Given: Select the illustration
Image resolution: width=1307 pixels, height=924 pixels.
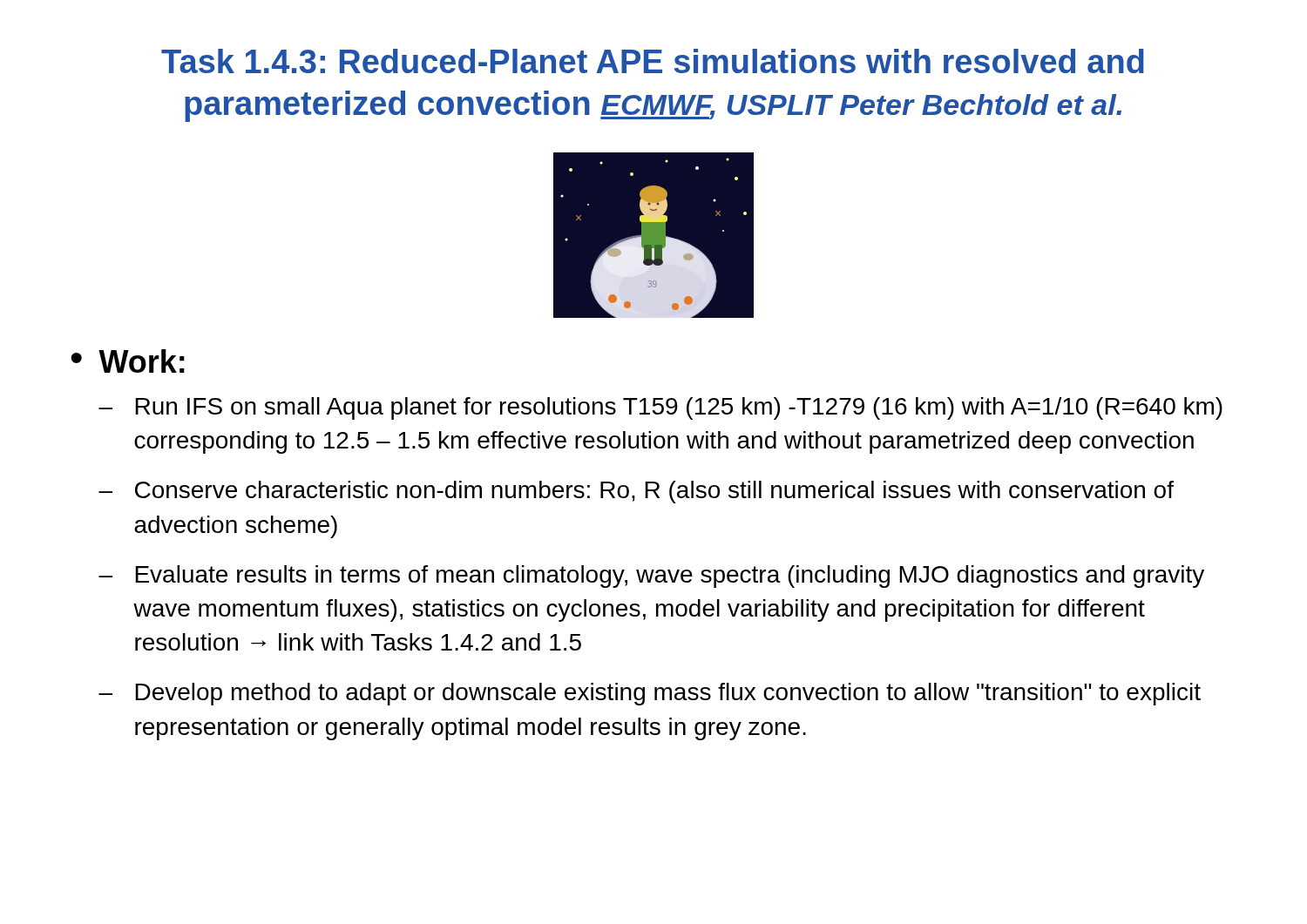Looking at the screenshot, I should point(654,235).
